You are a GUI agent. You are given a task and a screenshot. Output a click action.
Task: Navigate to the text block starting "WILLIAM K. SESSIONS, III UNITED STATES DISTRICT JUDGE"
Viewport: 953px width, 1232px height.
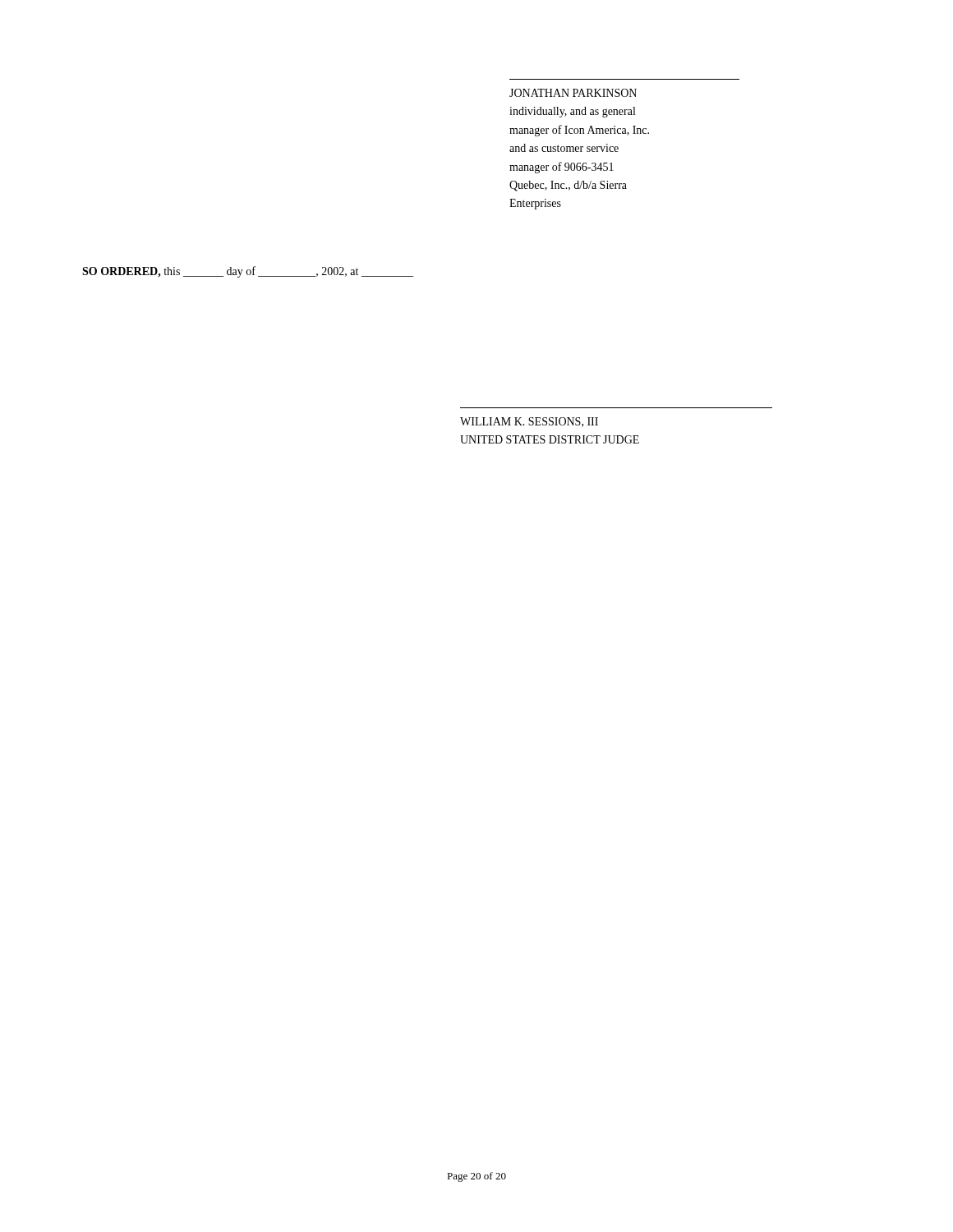[x=529, y=422]
